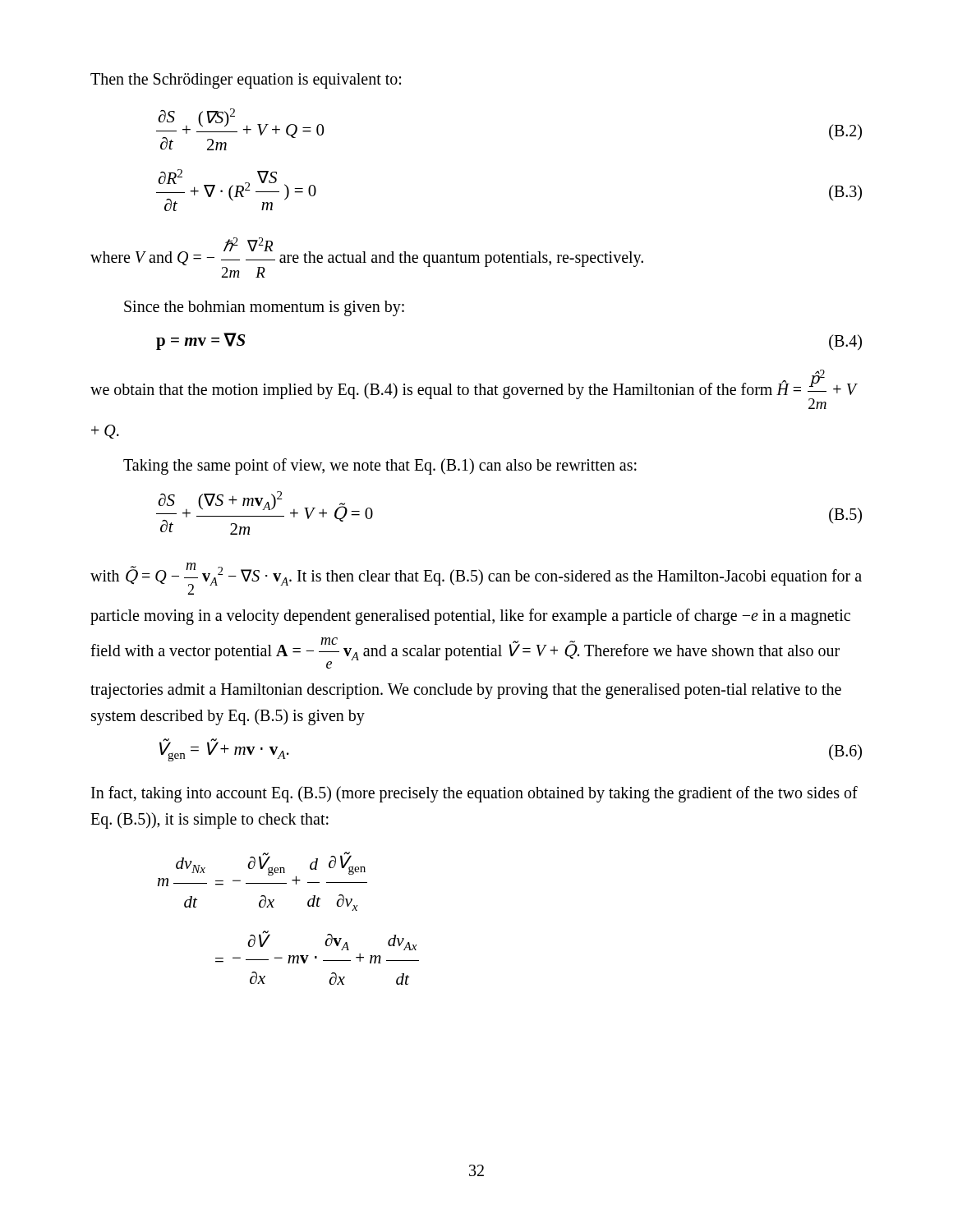Where is the formula that starts "p = mv ="?

[195, 341]
